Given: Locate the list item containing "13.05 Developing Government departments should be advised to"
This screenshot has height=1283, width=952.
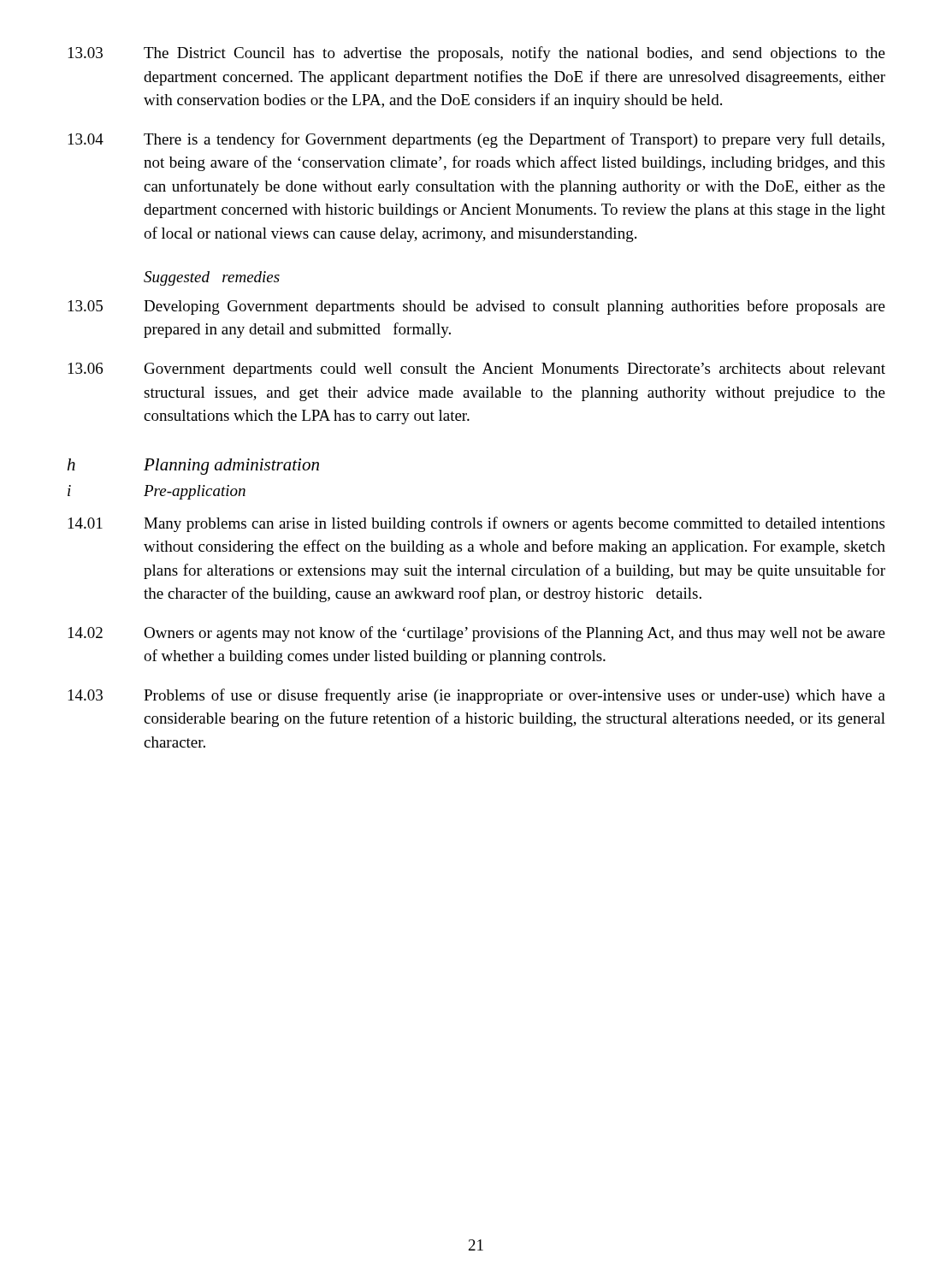Looking at the screenshot, I should click(476, 318).
